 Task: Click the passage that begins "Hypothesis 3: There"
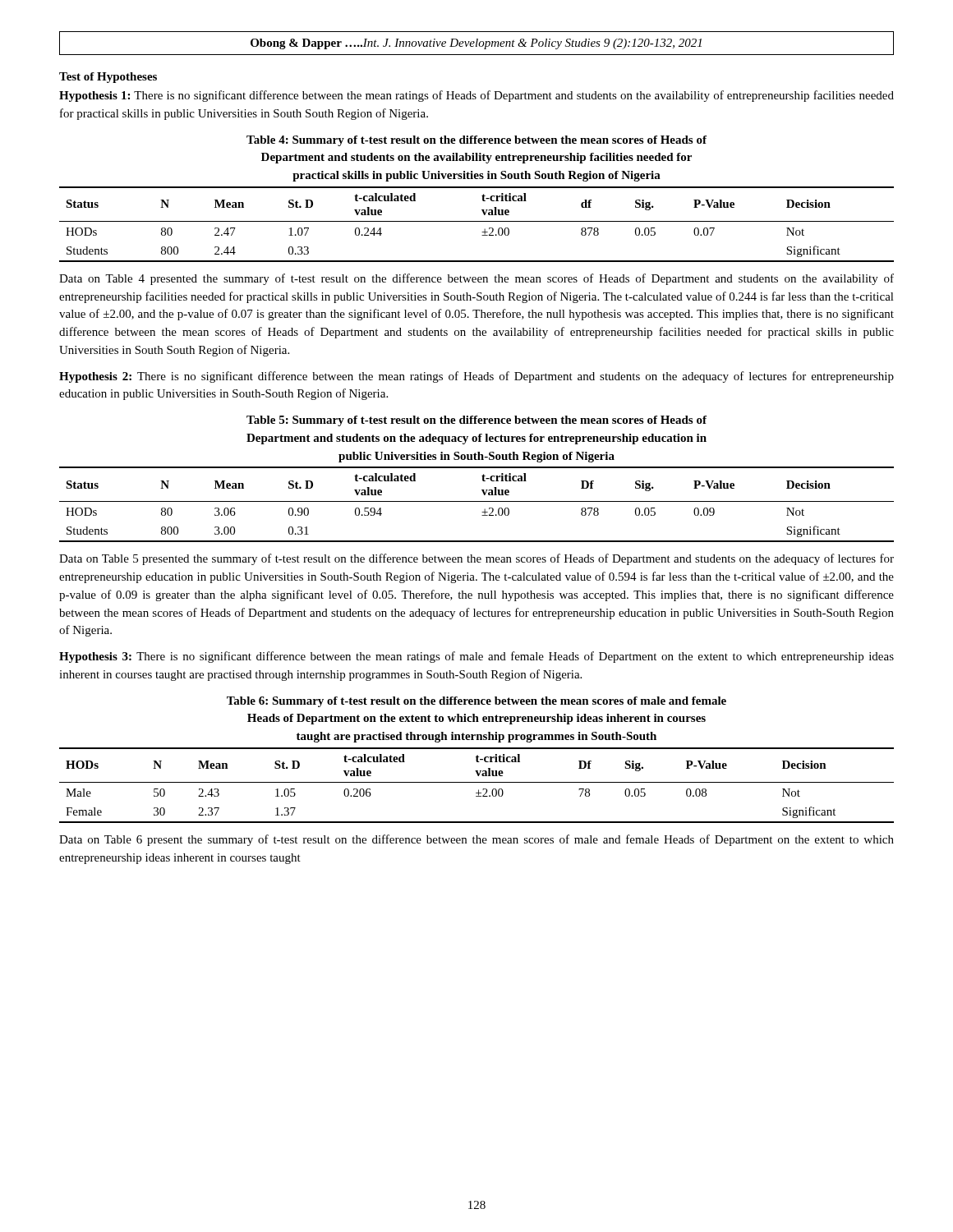click(x=476, y=665)
